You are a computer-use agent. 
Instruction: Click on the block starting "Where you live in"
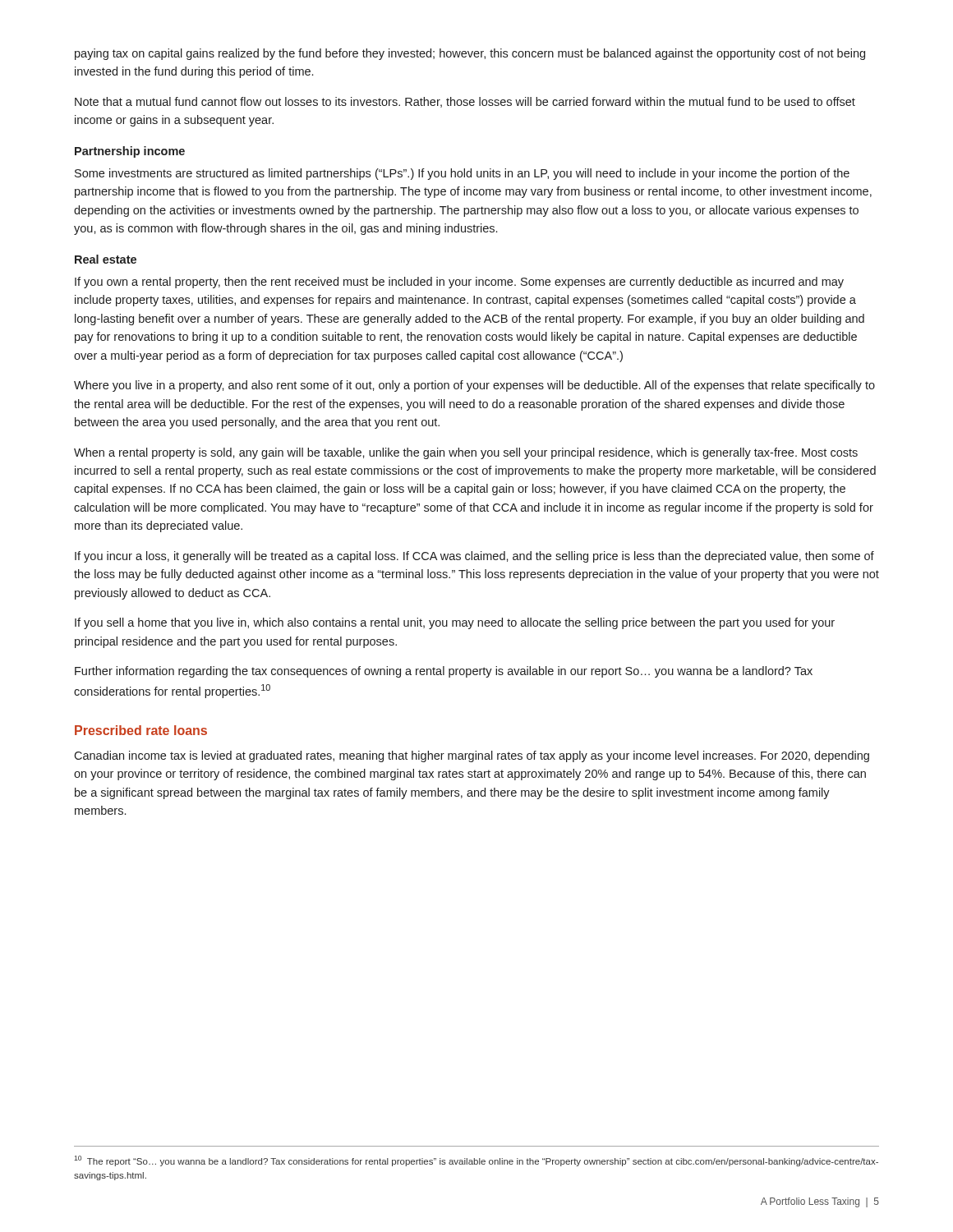[474, 404]
